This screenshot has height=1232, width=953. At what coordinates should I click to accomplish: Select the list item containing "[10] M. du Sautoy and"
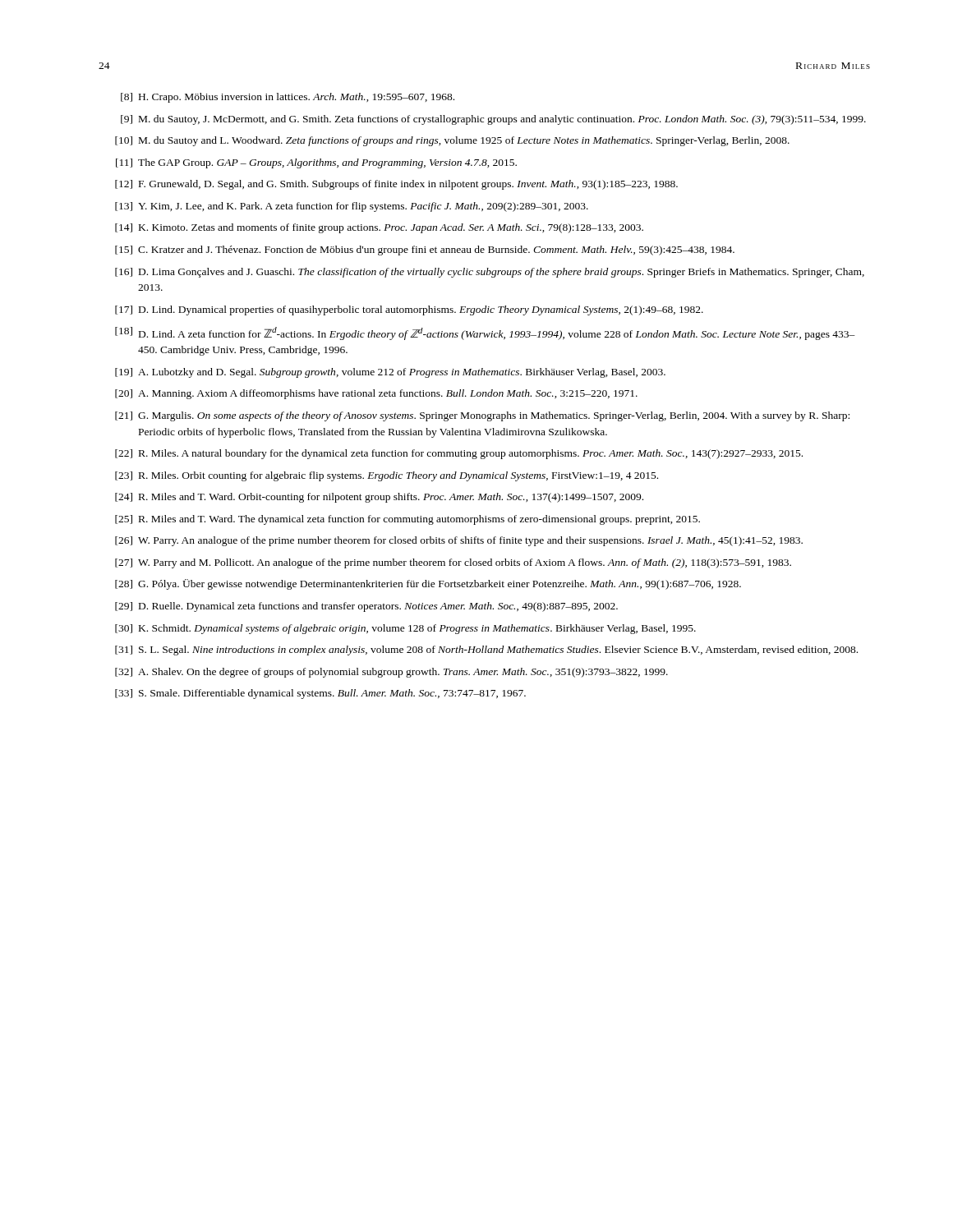(x=485, y=140)
